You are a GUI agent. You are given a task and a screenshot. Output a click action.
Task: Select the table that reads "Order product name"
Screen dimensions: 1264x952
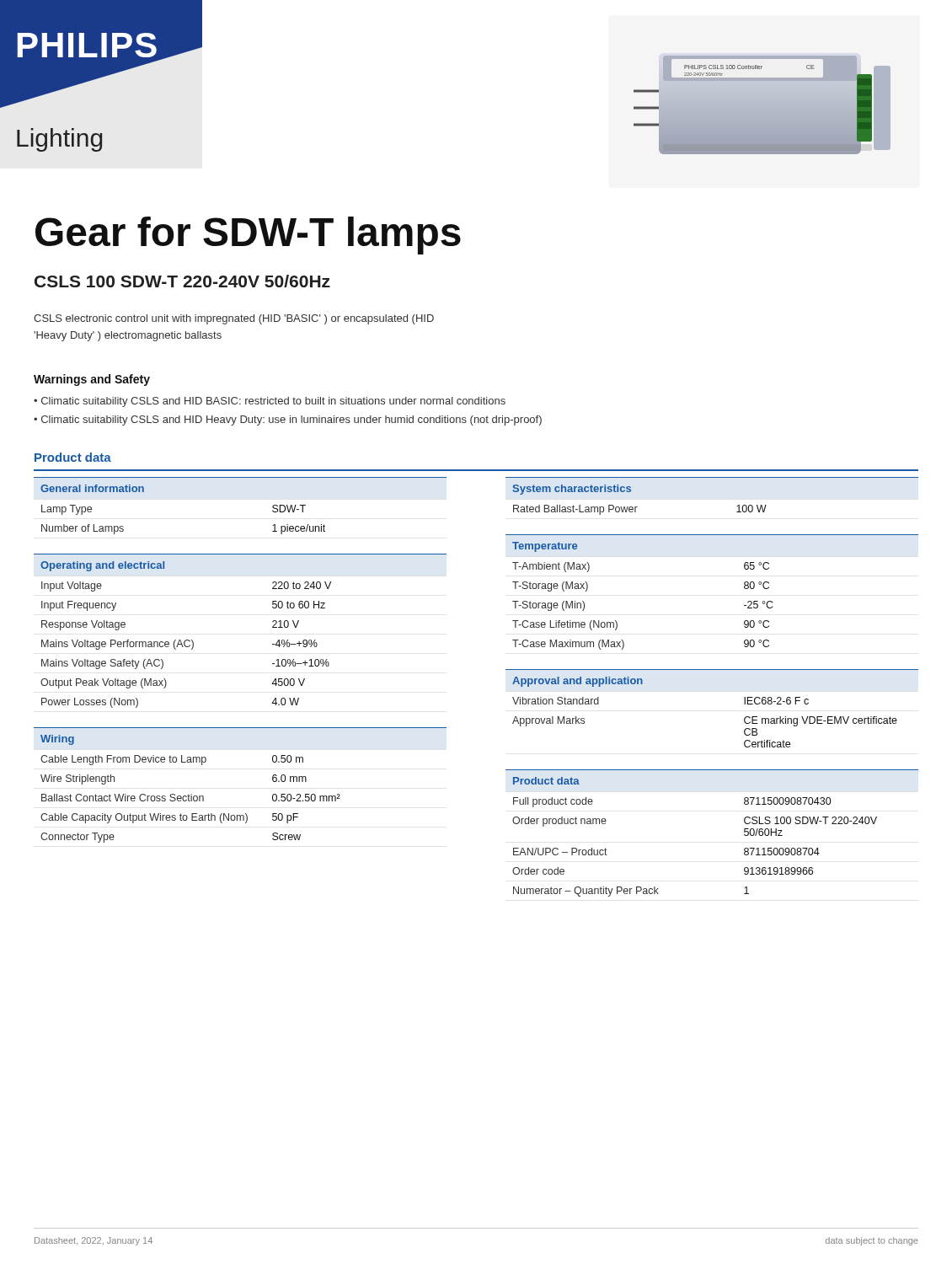click(712, 835)
